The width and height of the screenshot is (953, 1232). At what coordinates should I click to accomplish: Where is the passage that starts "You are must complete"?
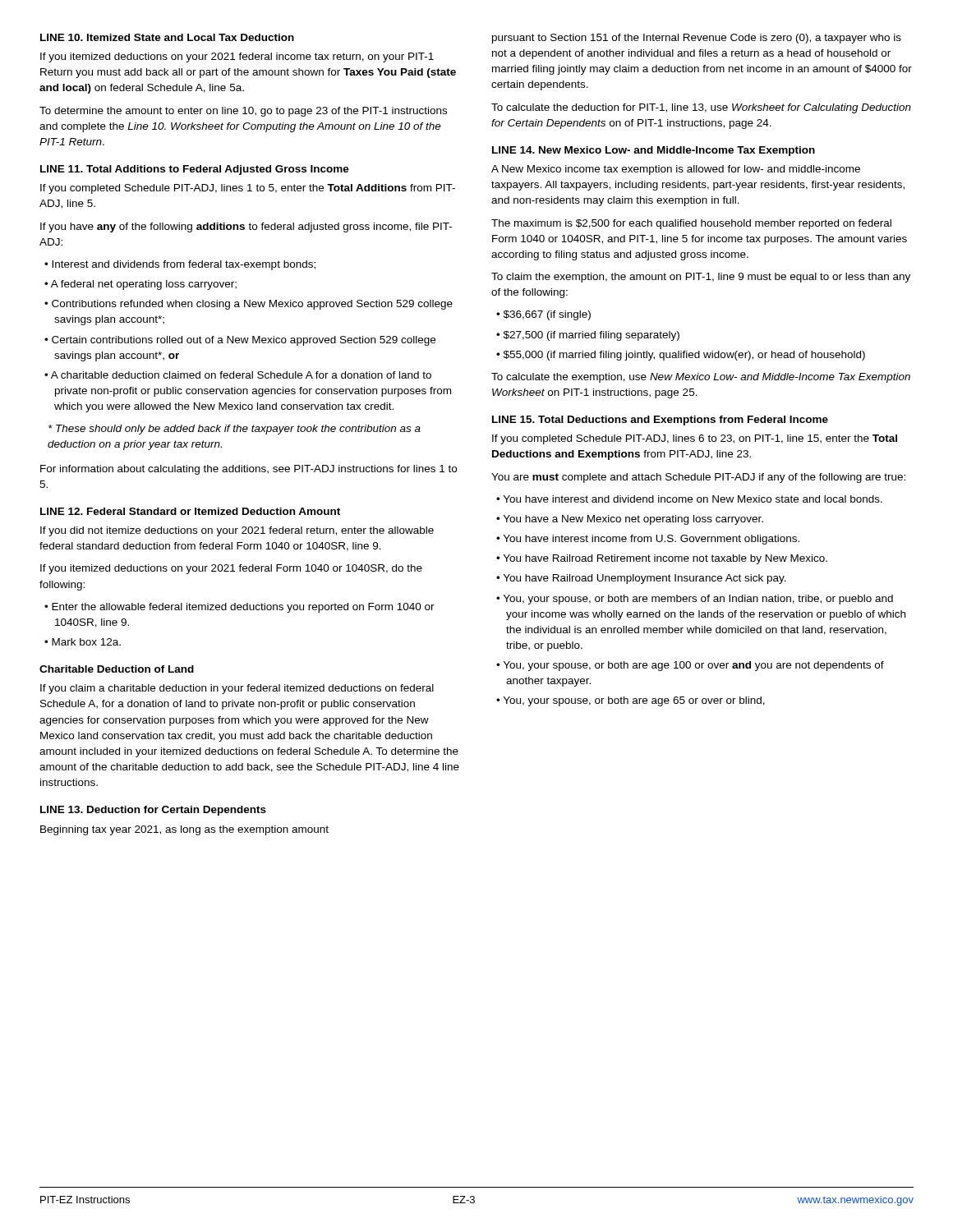pyautogui.click(x=702, y=477)
